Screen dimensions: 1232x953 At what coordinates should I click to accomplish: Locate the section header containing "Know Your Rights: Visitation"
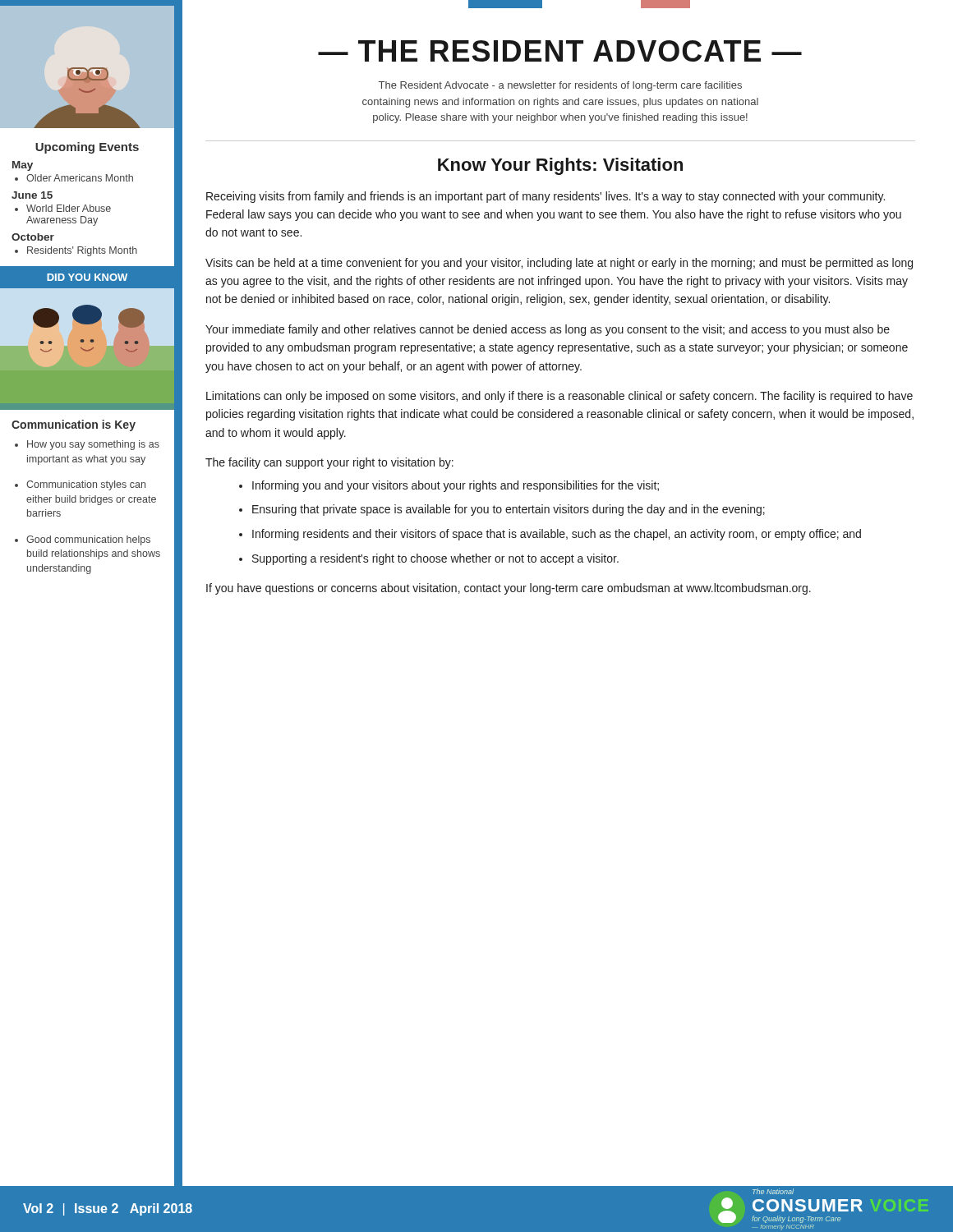(560, 164)
